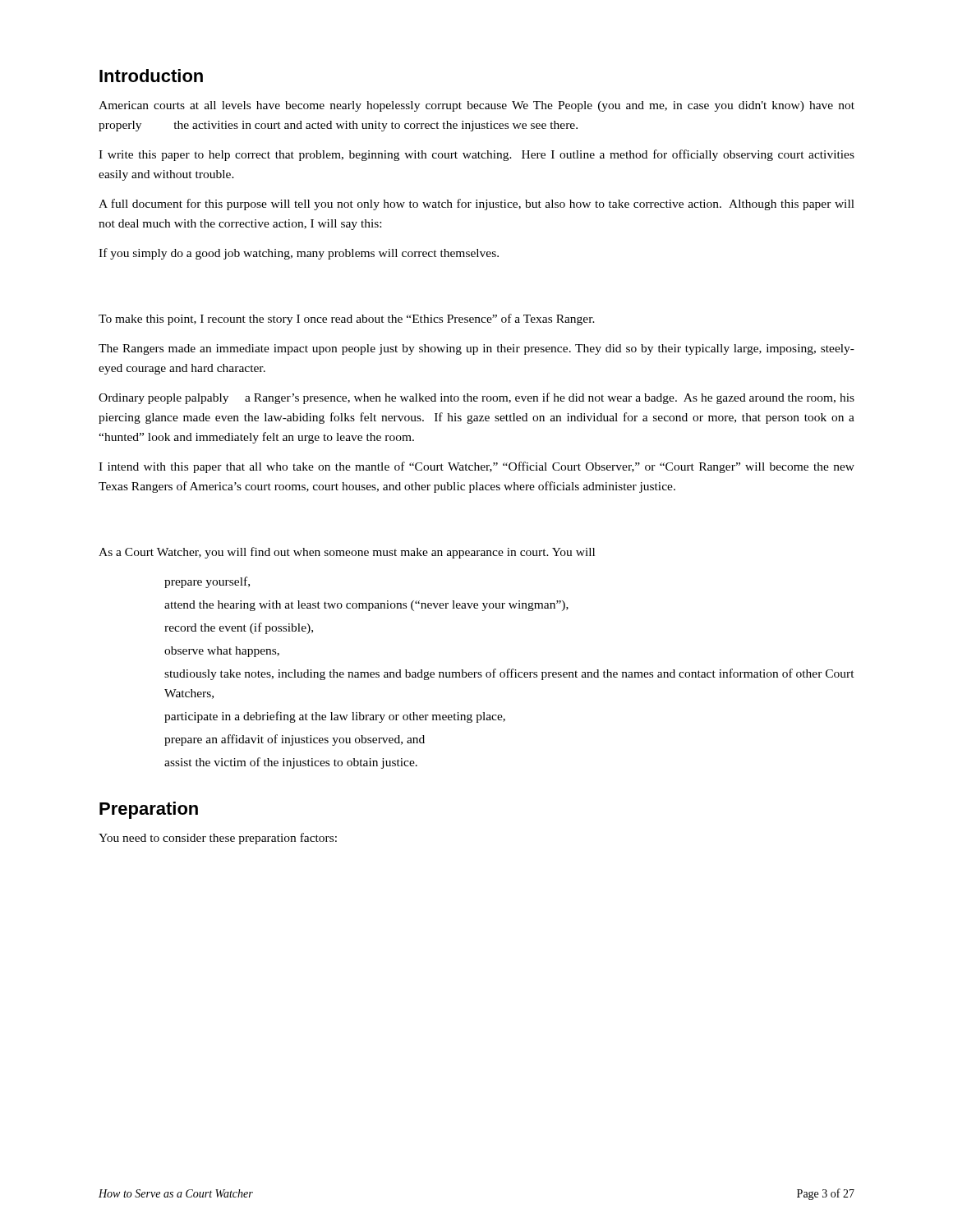Click the passage that begins "prepare an affidavit of injustices"
The width and height of the screenshot is (953, 1232).
pyautogui.click(x=295, y=739)
